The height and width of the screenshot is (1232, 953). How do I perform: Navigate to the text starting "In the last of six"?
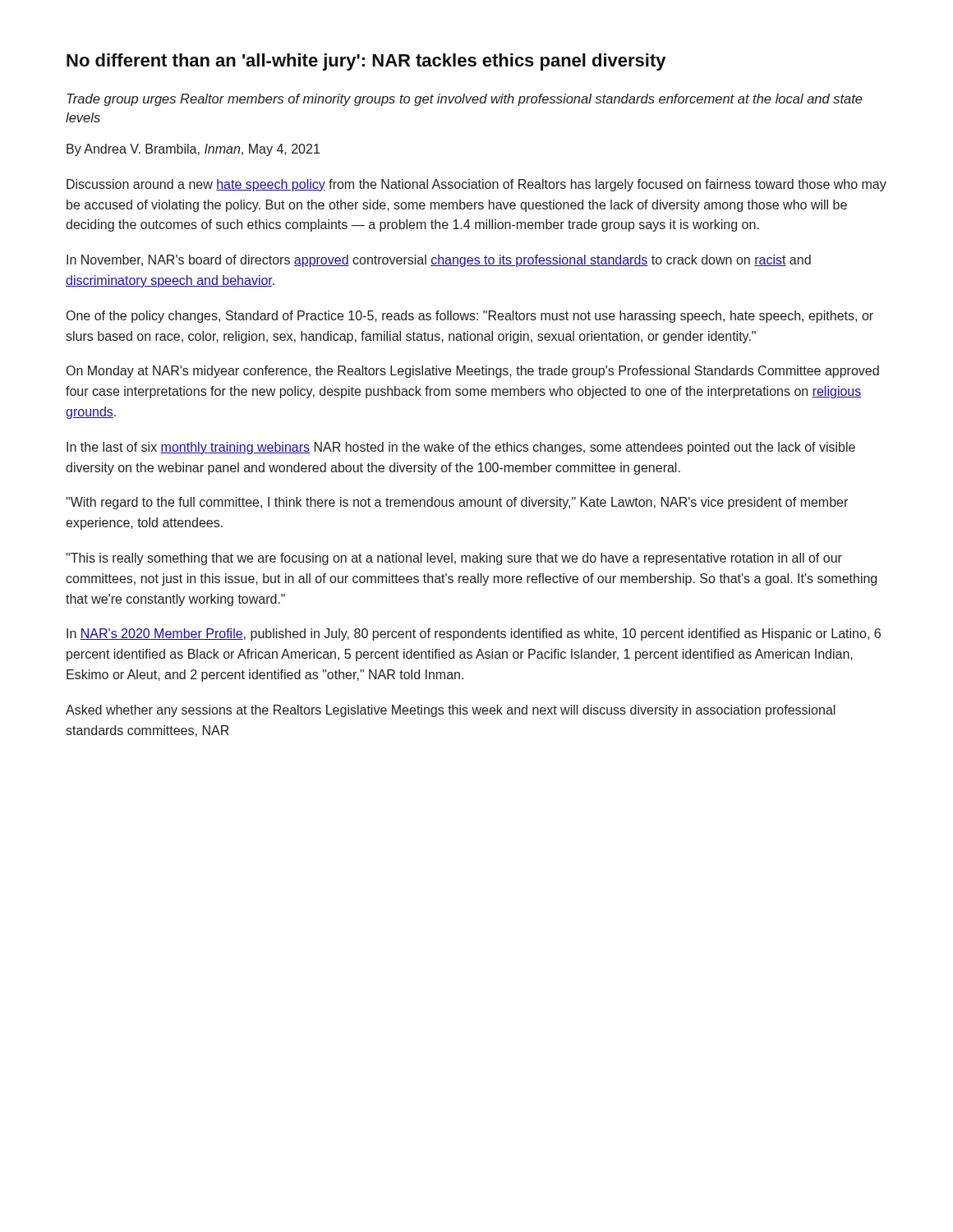pos(476,458)
